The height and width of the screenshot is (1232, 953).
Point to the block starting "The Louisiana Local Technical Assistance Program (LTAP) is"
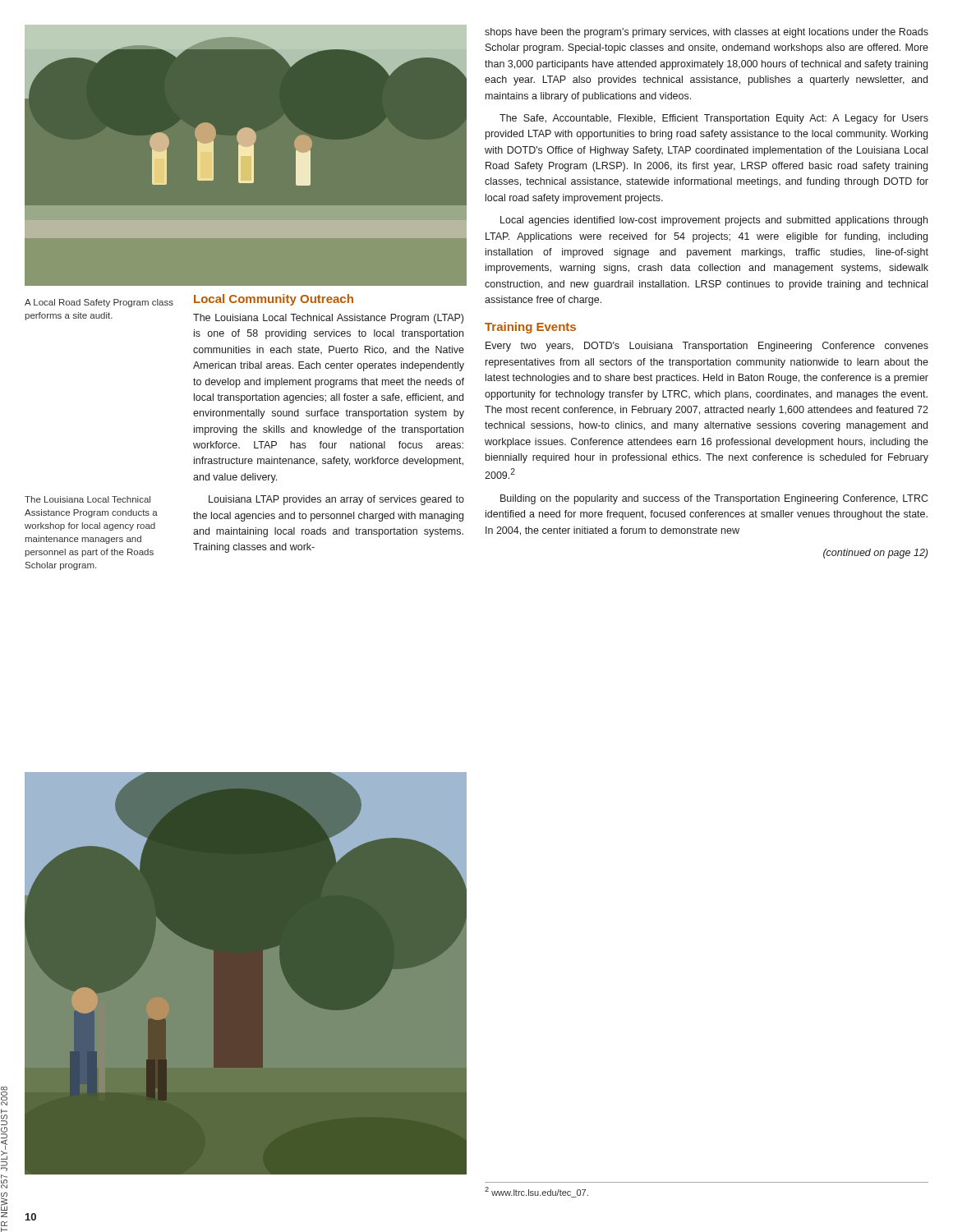click(329, 433)
